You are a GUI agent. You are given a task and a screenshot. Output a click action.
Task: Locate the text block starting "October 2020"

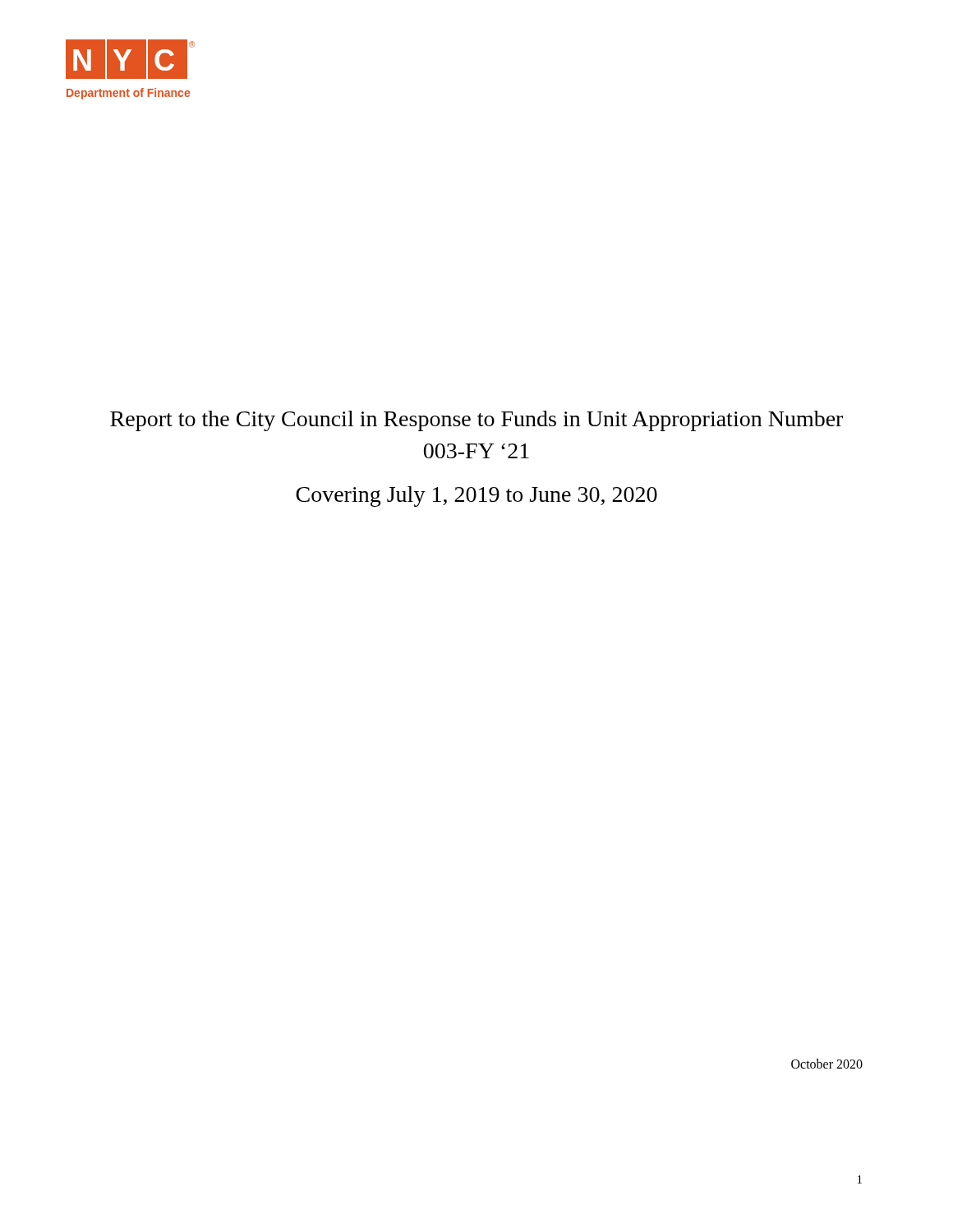[x=827, y=1064]
